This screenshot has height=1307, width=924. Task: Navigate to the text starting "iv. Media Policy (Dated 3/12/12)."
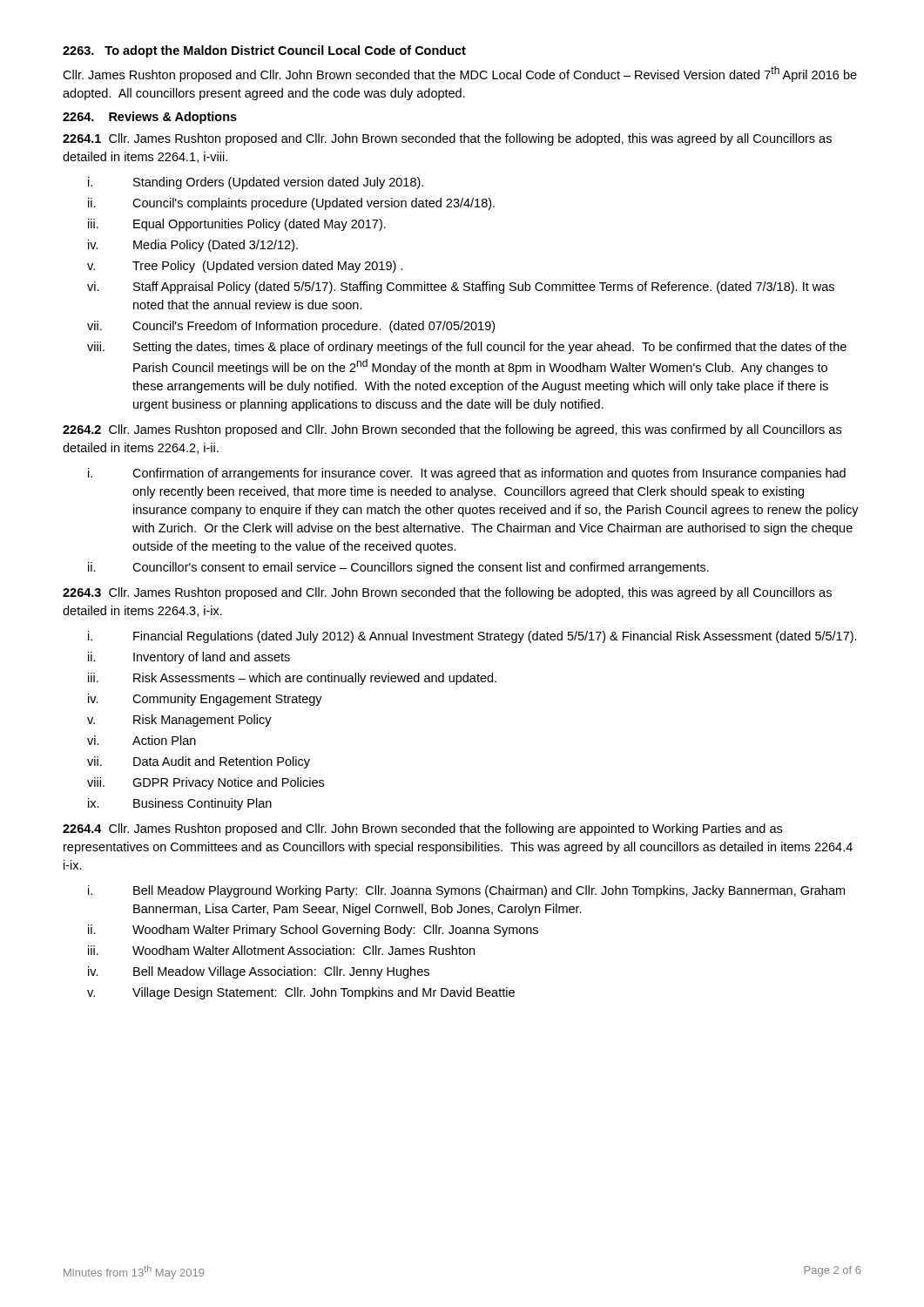[193, 246]
